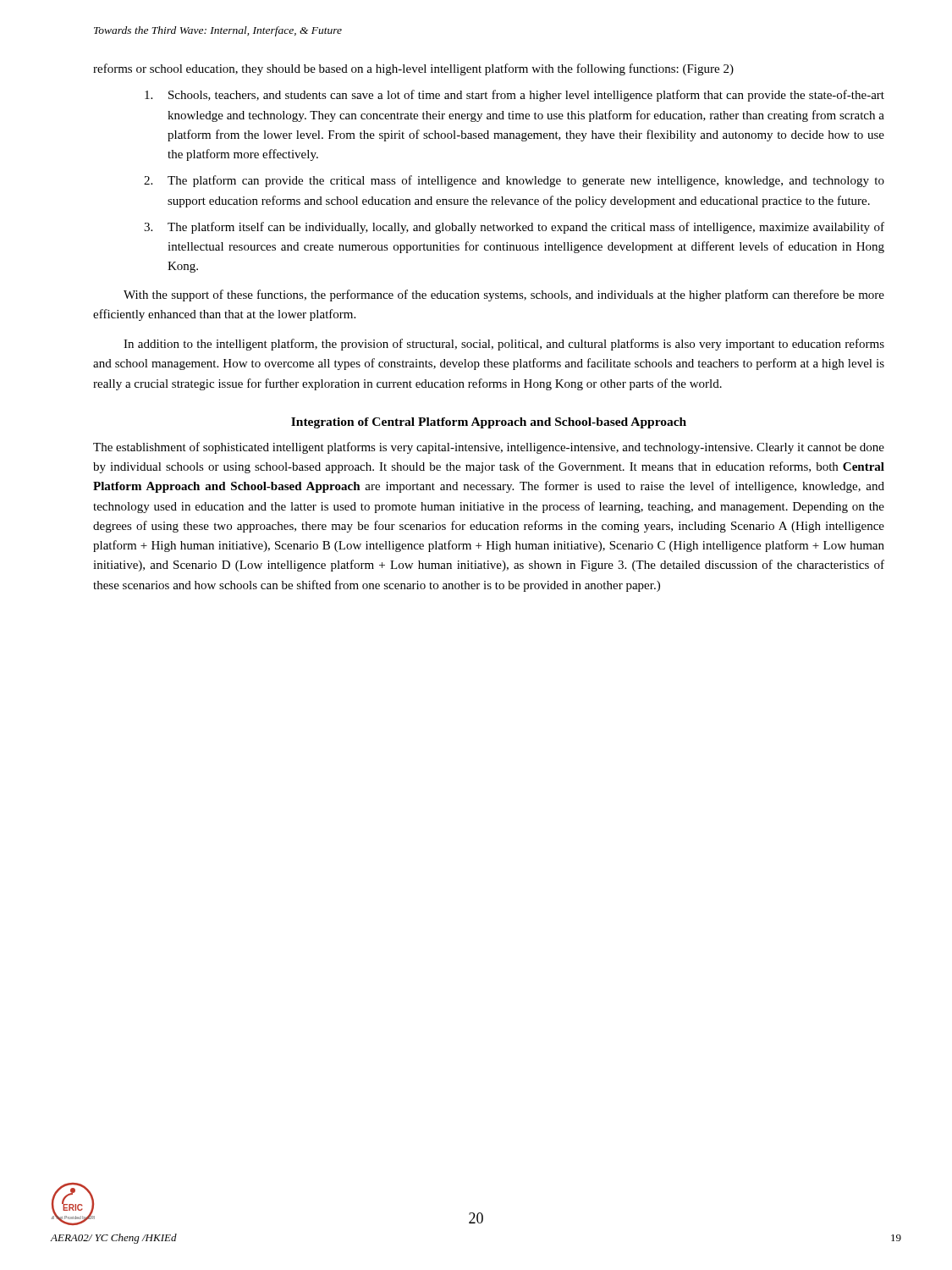This screenshot has height=1270, width=952.
Task: Select the text block with the text "In addition to the intelligent platform,"
Action: (489, 363)
